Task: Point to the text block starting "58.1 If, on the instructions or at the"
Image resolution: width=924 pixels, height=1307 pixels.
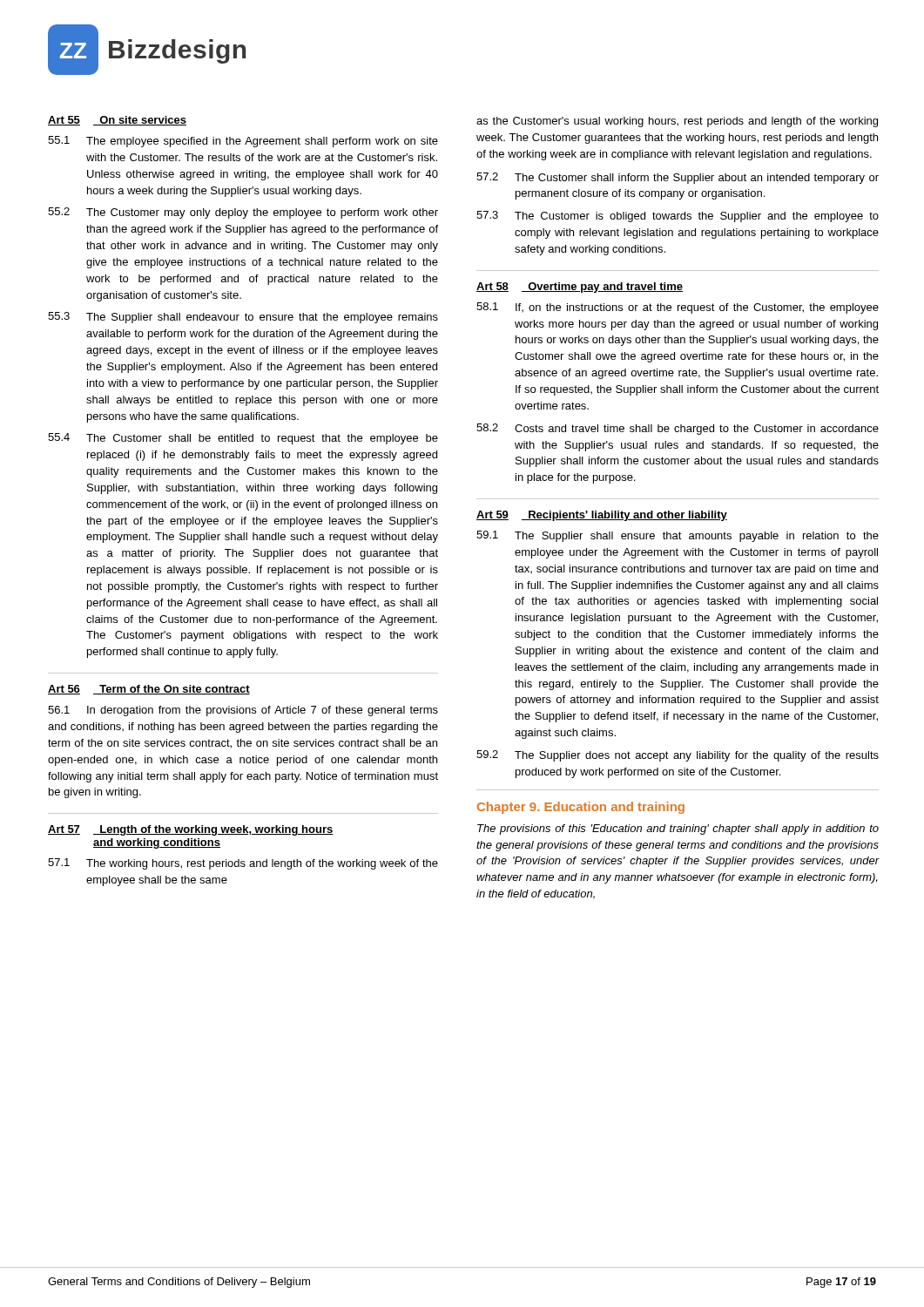Action: click(678, 357)
